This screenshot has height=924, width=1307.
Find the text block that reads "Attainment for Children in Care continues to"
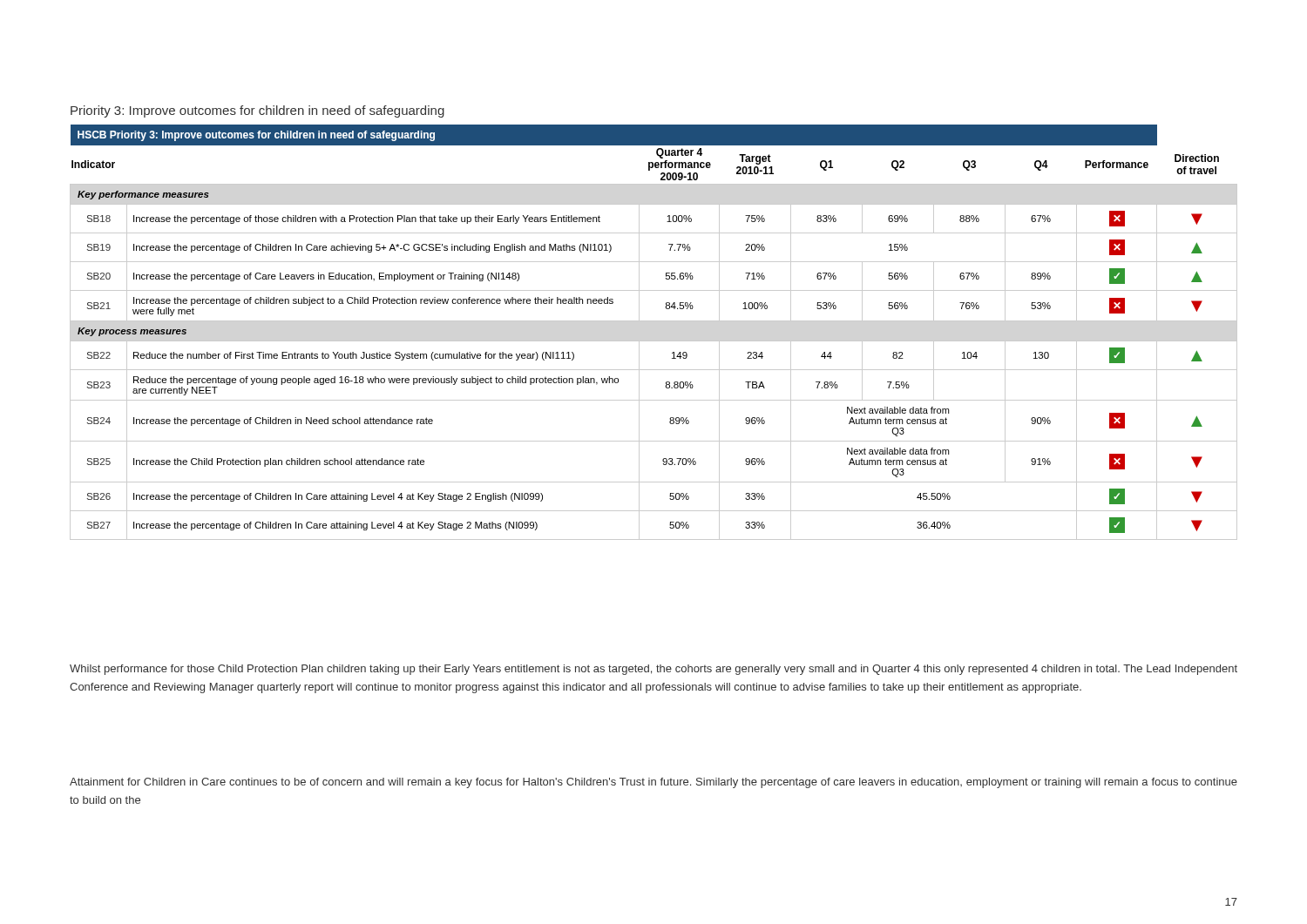pos(654,791)
